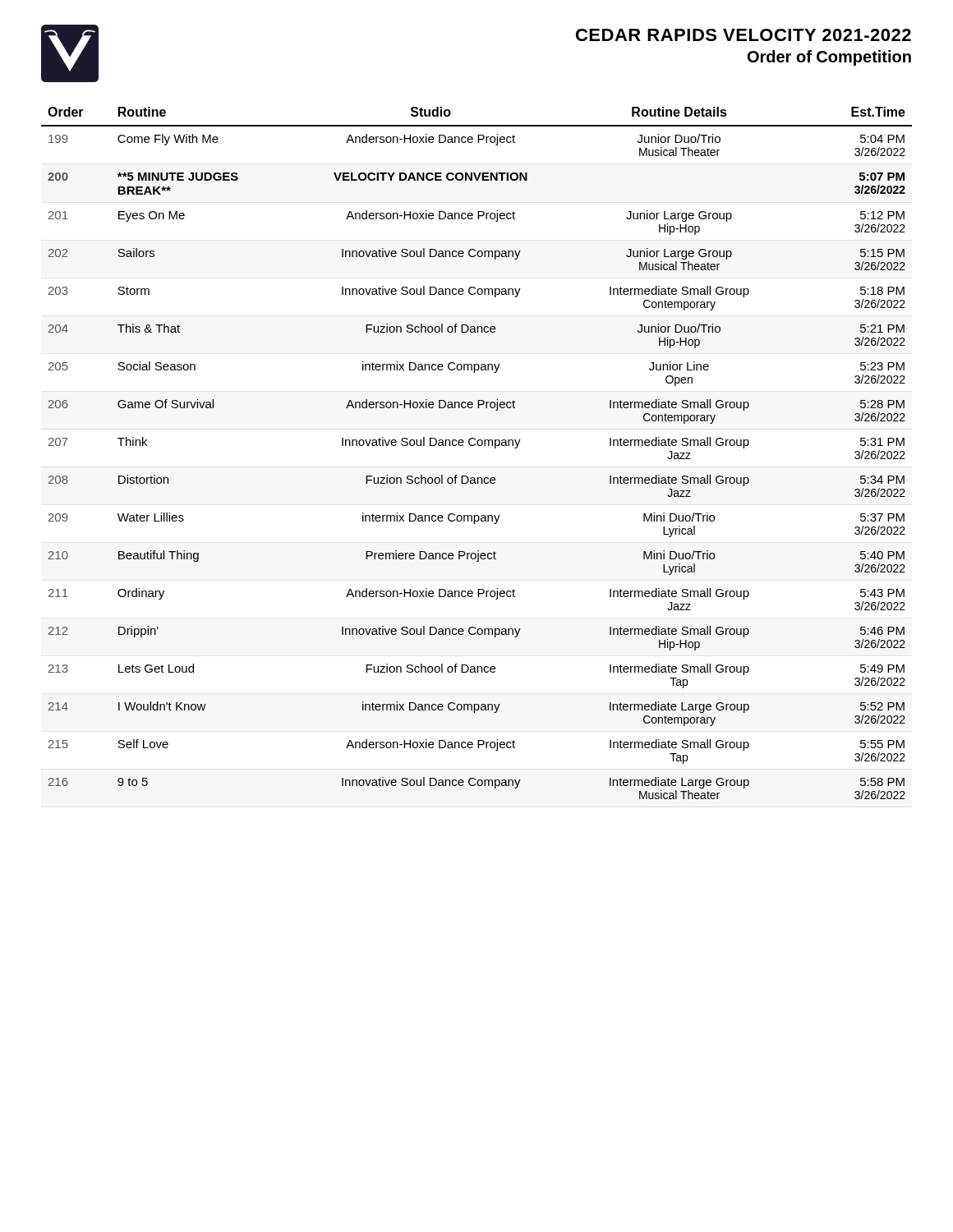The image size is (953, 1232).
Task: Select the table
Action: (x=476, y=454)
